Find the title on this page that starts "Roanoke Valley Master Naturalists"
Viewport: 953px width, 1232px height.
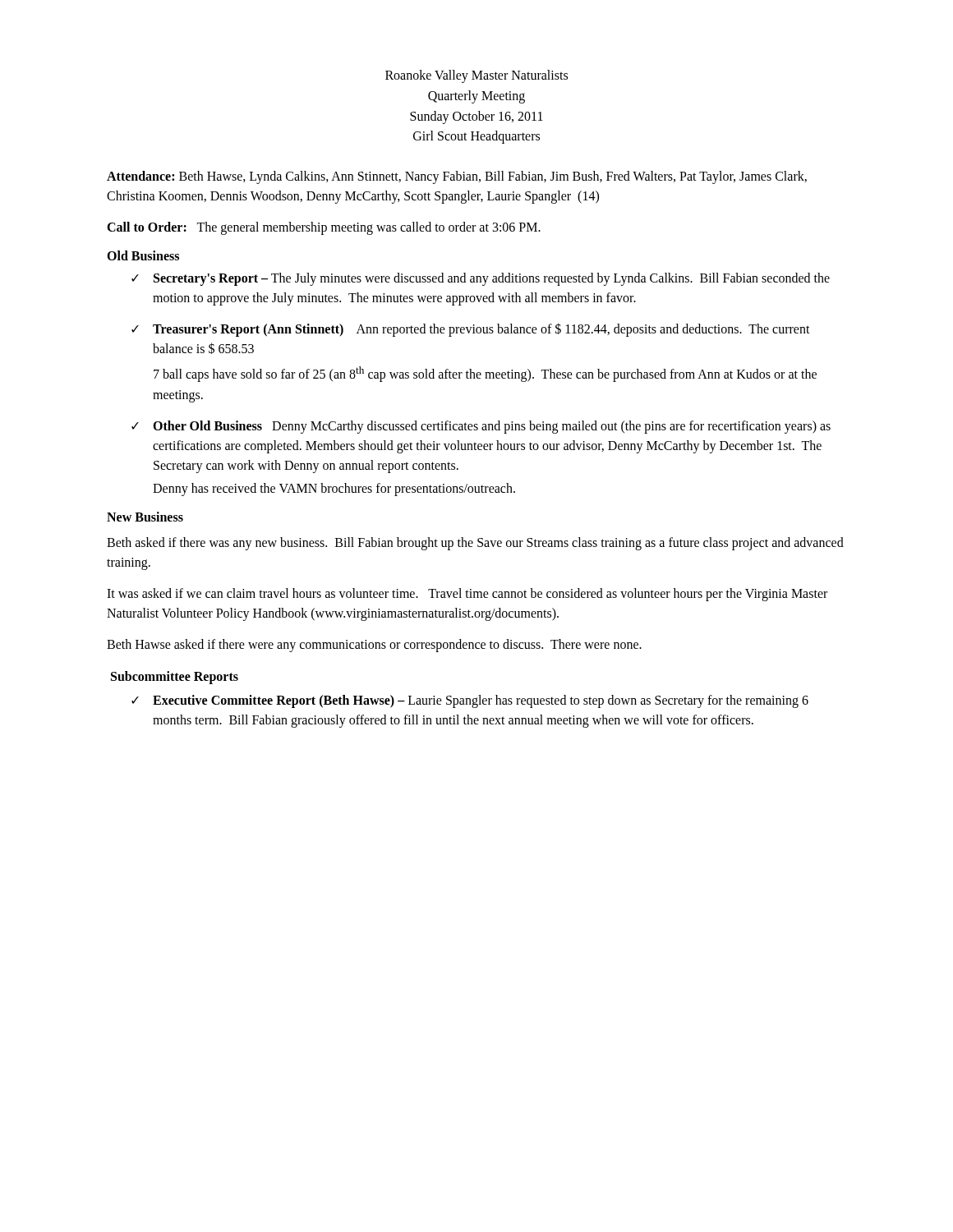pyautogui.click(x=476, y=106)
